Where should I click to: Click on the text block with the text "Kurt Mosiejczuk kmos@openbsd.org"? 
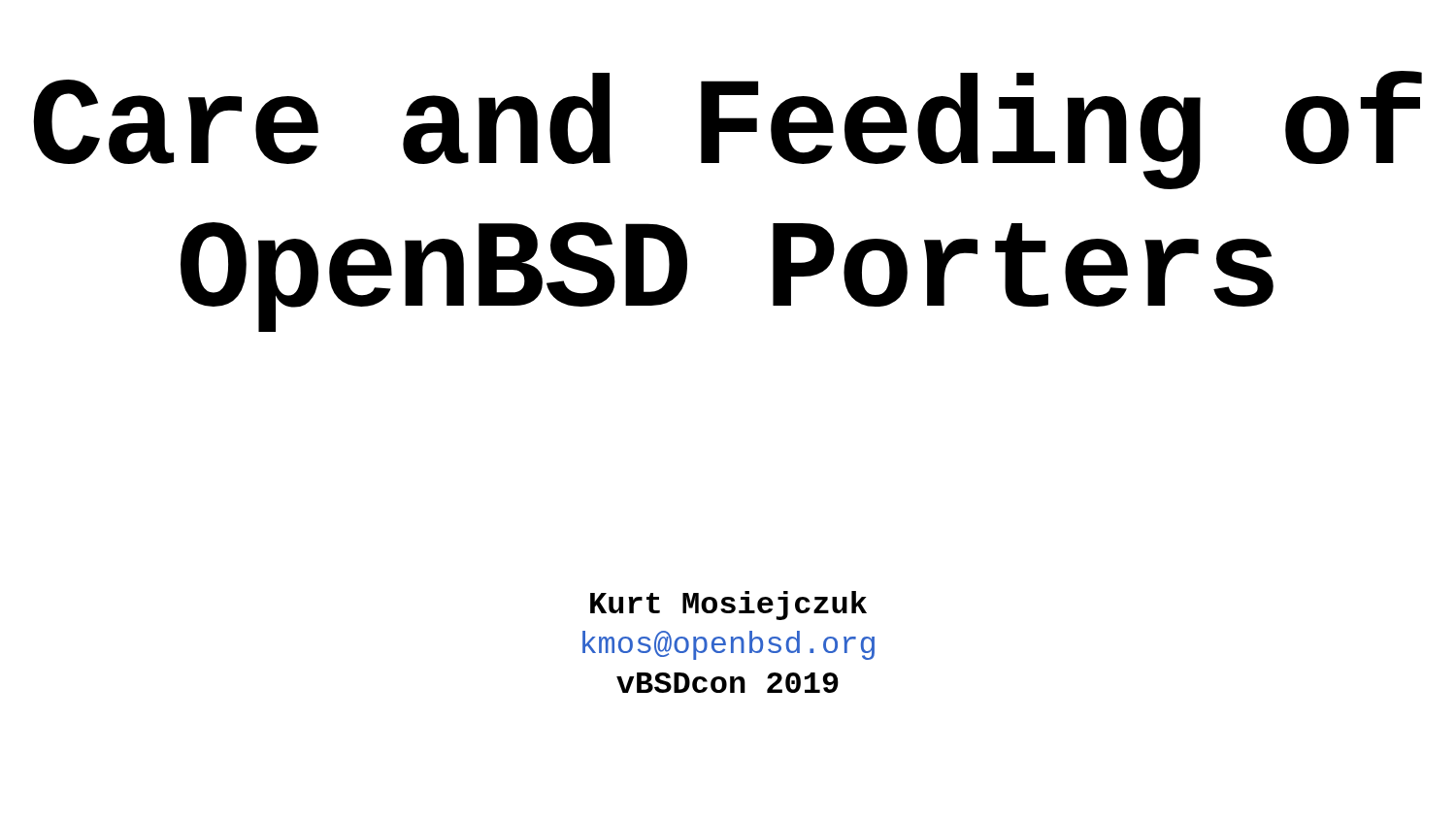click(x=728, y=645)
